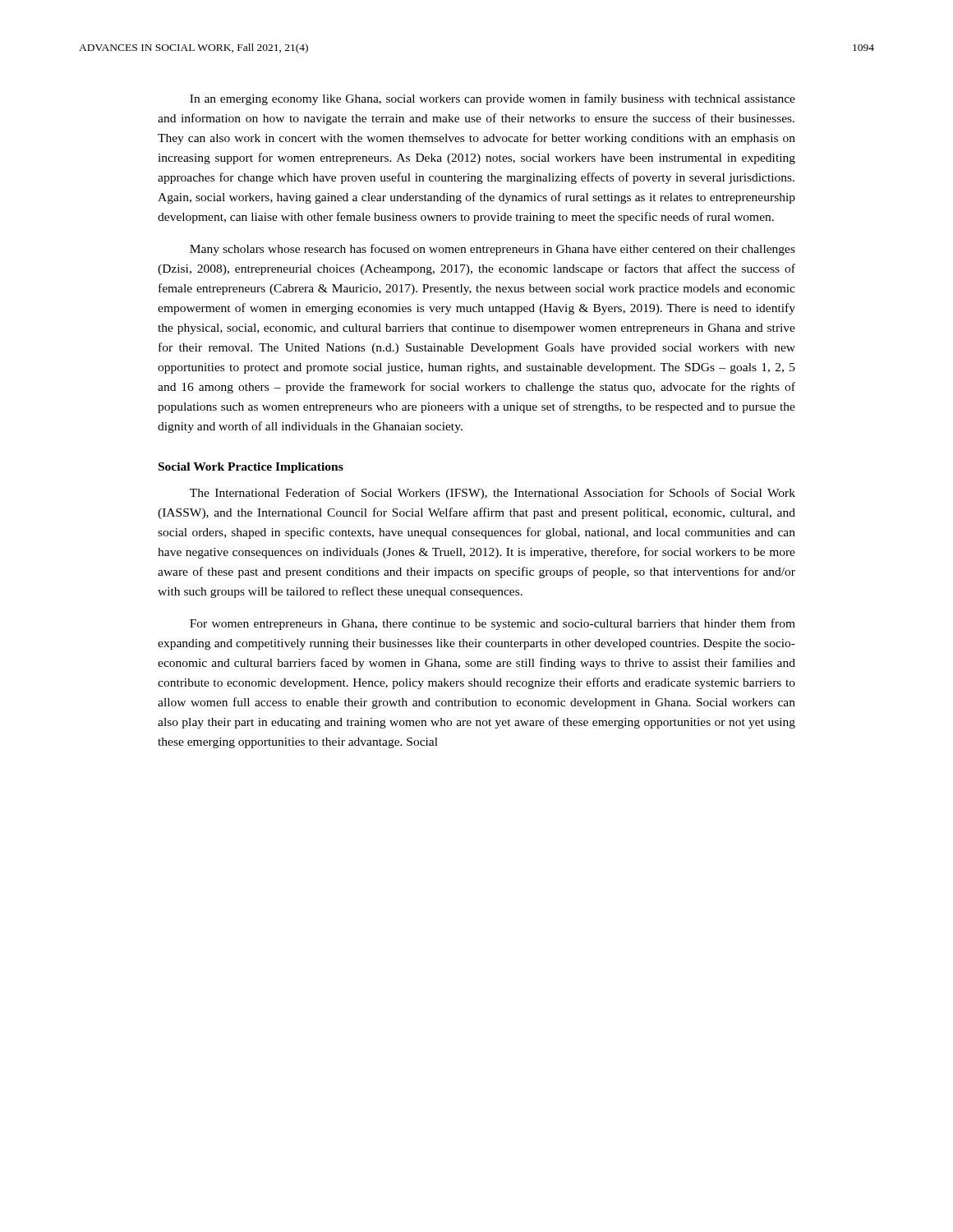The width and height of the screenshot is (953, 1232).
Task: Where is the passage that starts "In an emerging"?
Action: 476,157
